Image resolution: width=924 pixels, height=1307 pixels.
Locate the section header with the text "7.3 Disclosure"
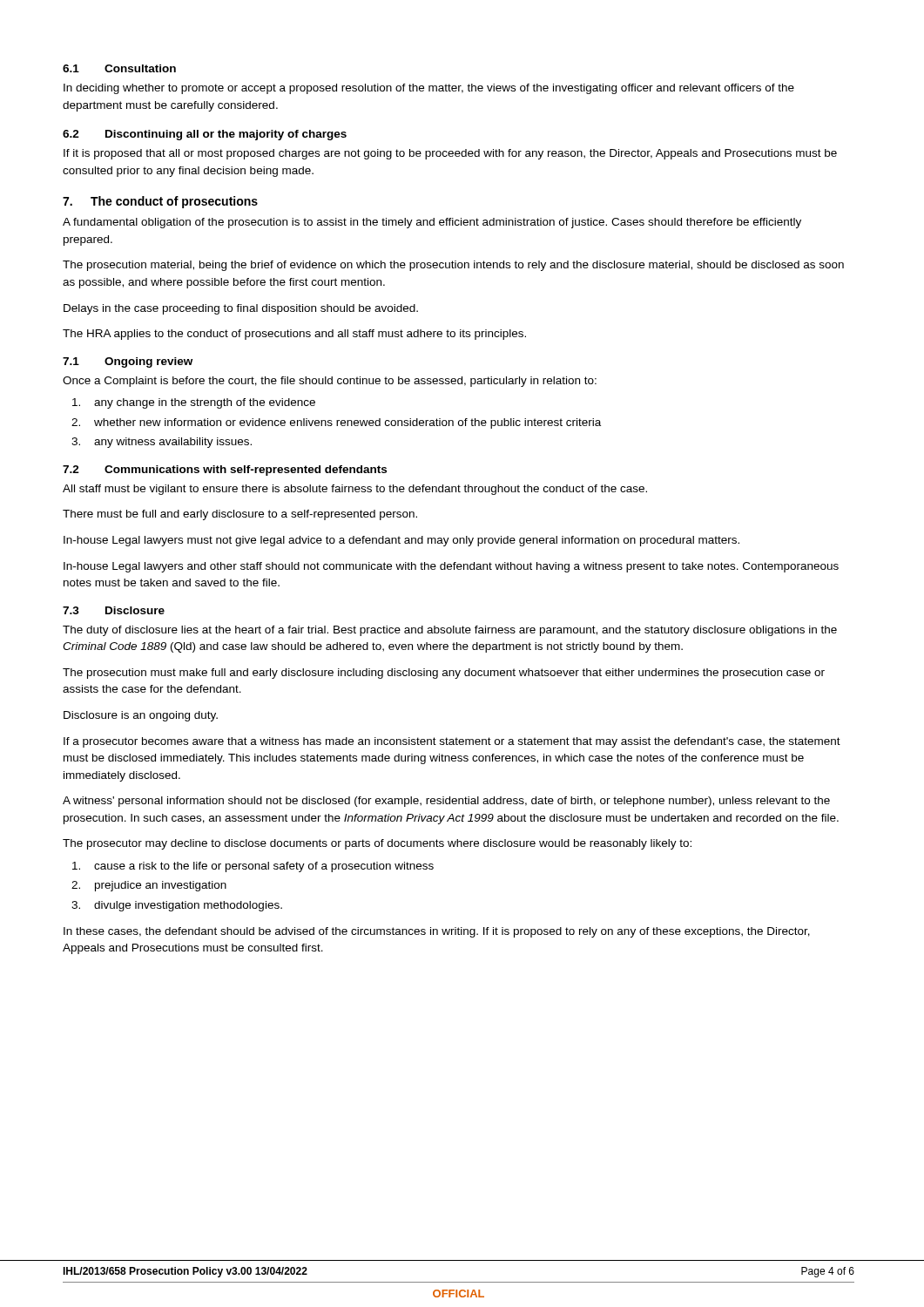(114, 610)
